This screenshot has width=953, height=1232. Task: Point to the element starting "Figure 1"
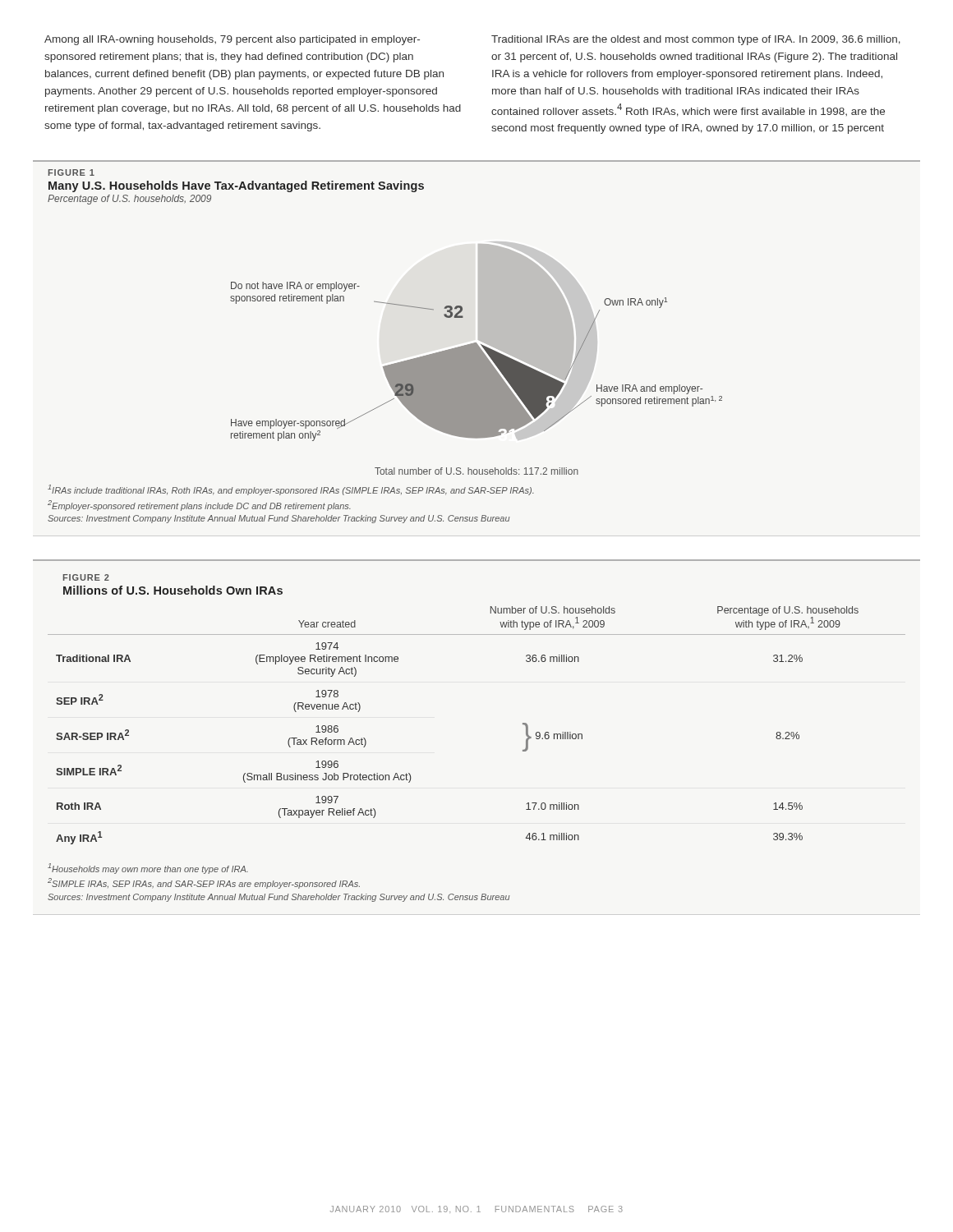click(71, 172)
